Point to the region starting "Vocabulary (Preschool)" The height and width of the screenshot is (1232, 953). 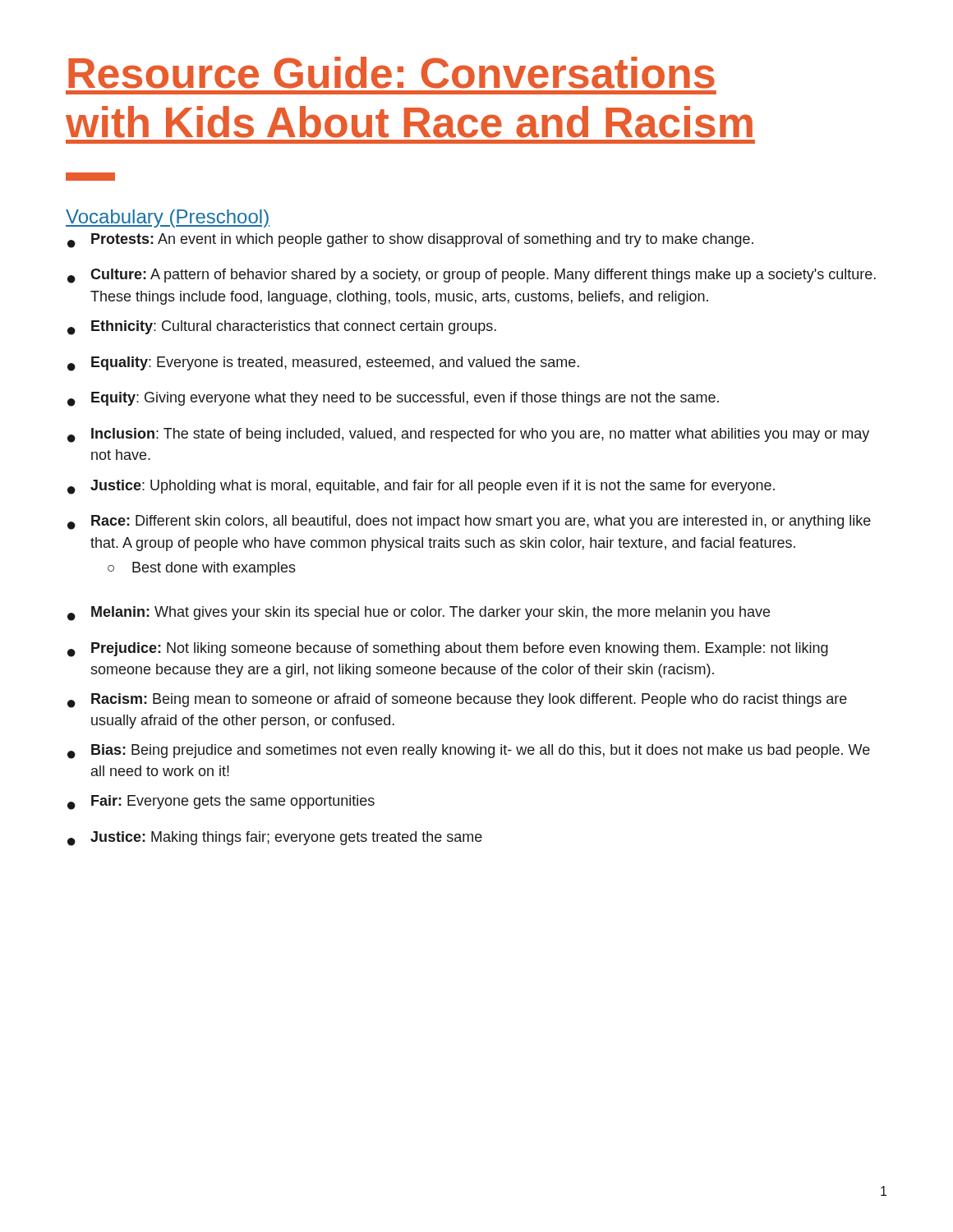coord(168,216)
